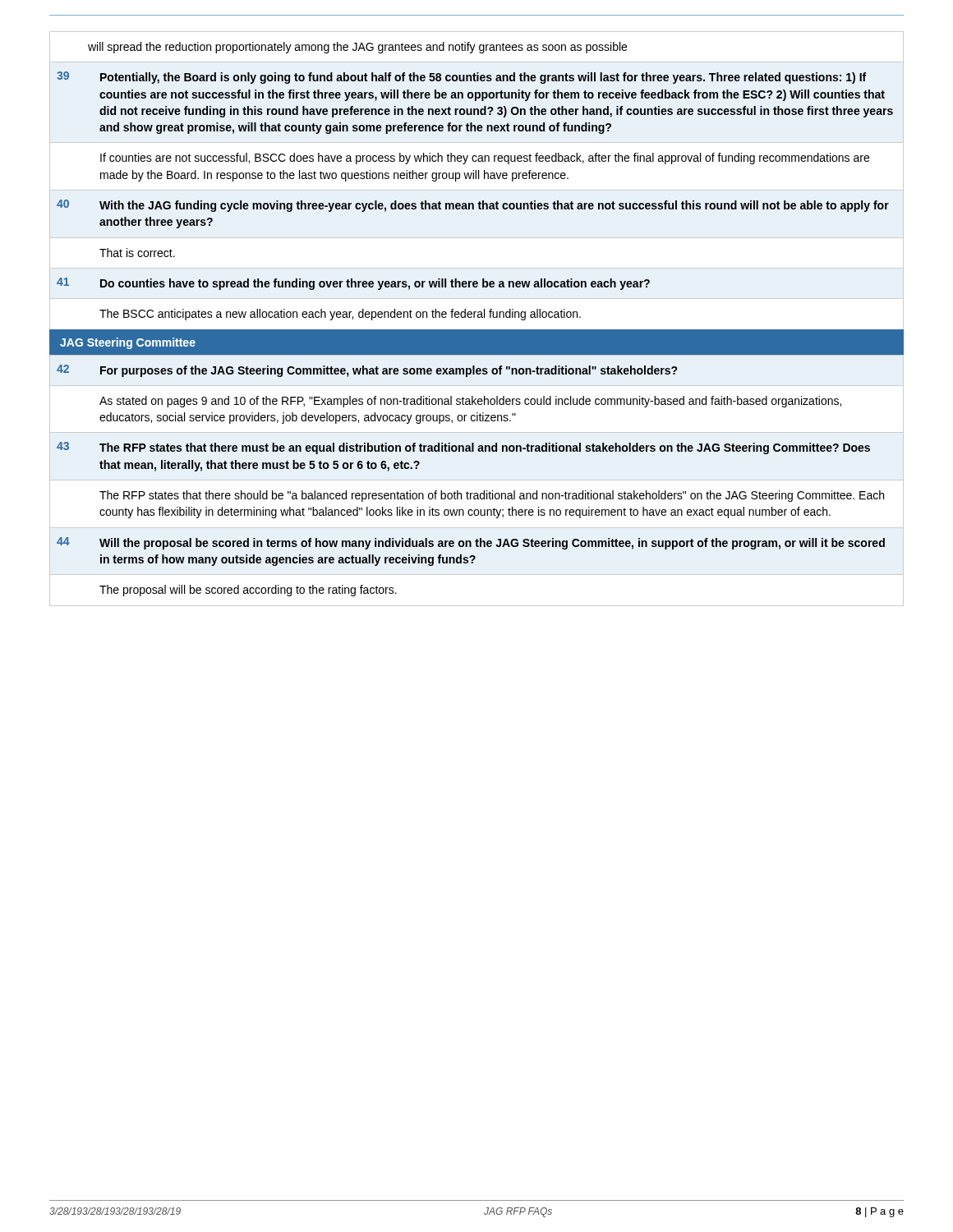Point to the text block starting "40 With the JAG funding cycle moving three-year"
Viewport: 953px width, 1232px height.
coord(476,214)
